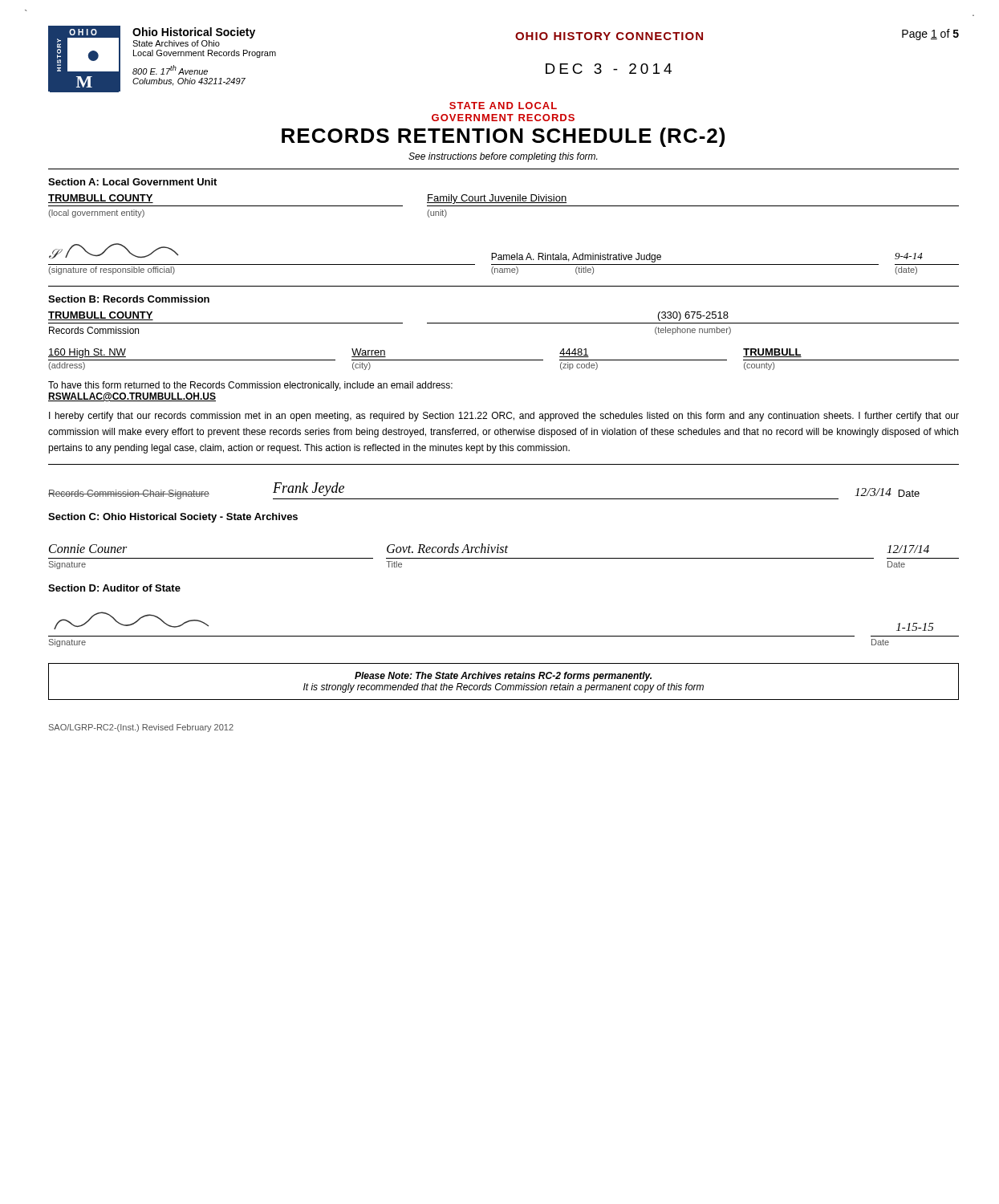Viewport: 999px width, 1204px height.
Task: Locate the text block containing "To have this form returned"
Action: (x=251, y=391)
